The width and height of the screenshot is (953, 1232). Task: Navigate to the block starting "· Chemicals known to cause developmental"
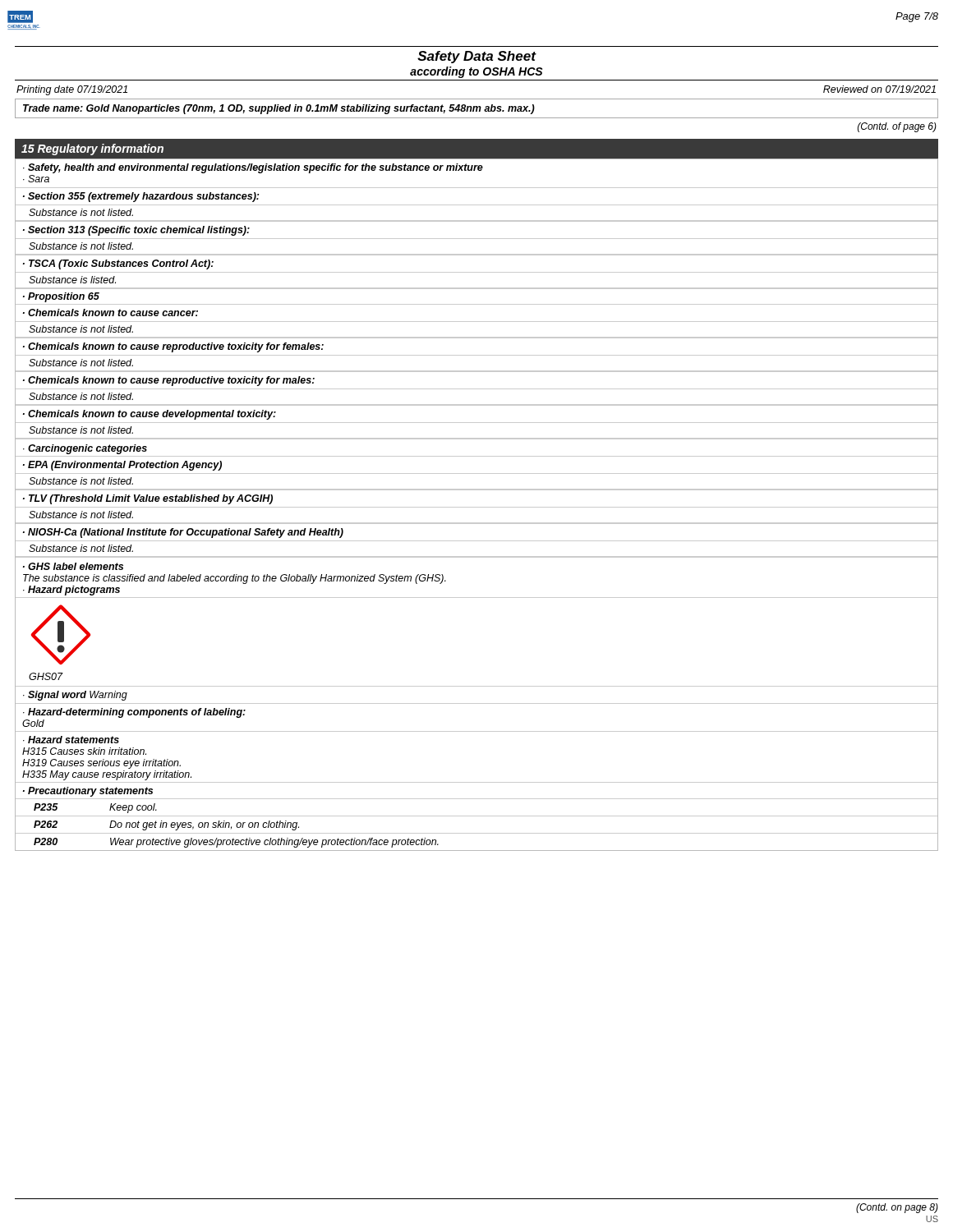(476, 422)
